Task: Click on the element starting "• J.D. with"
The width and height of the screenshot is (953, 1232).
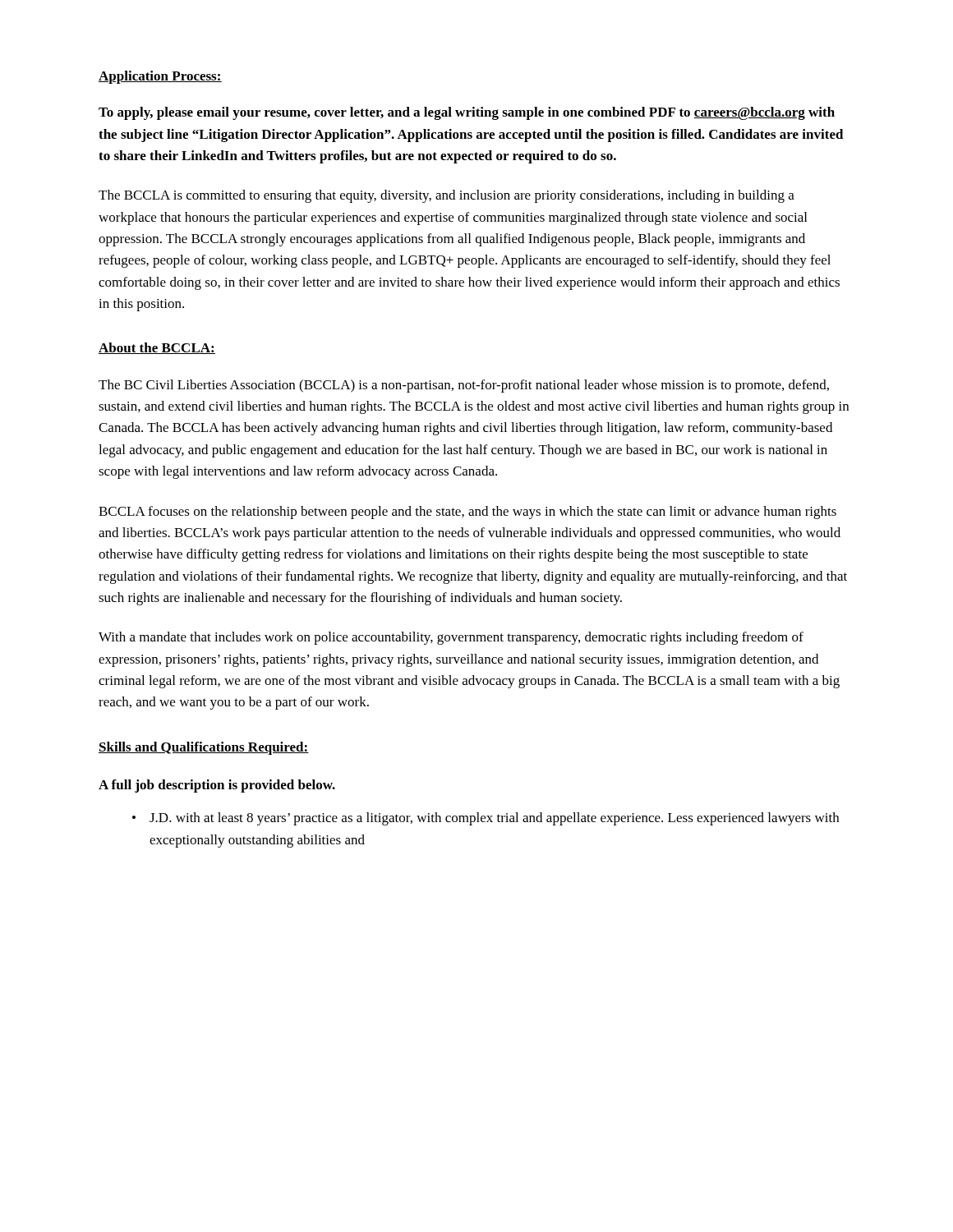Action: (x=493, y=829)
